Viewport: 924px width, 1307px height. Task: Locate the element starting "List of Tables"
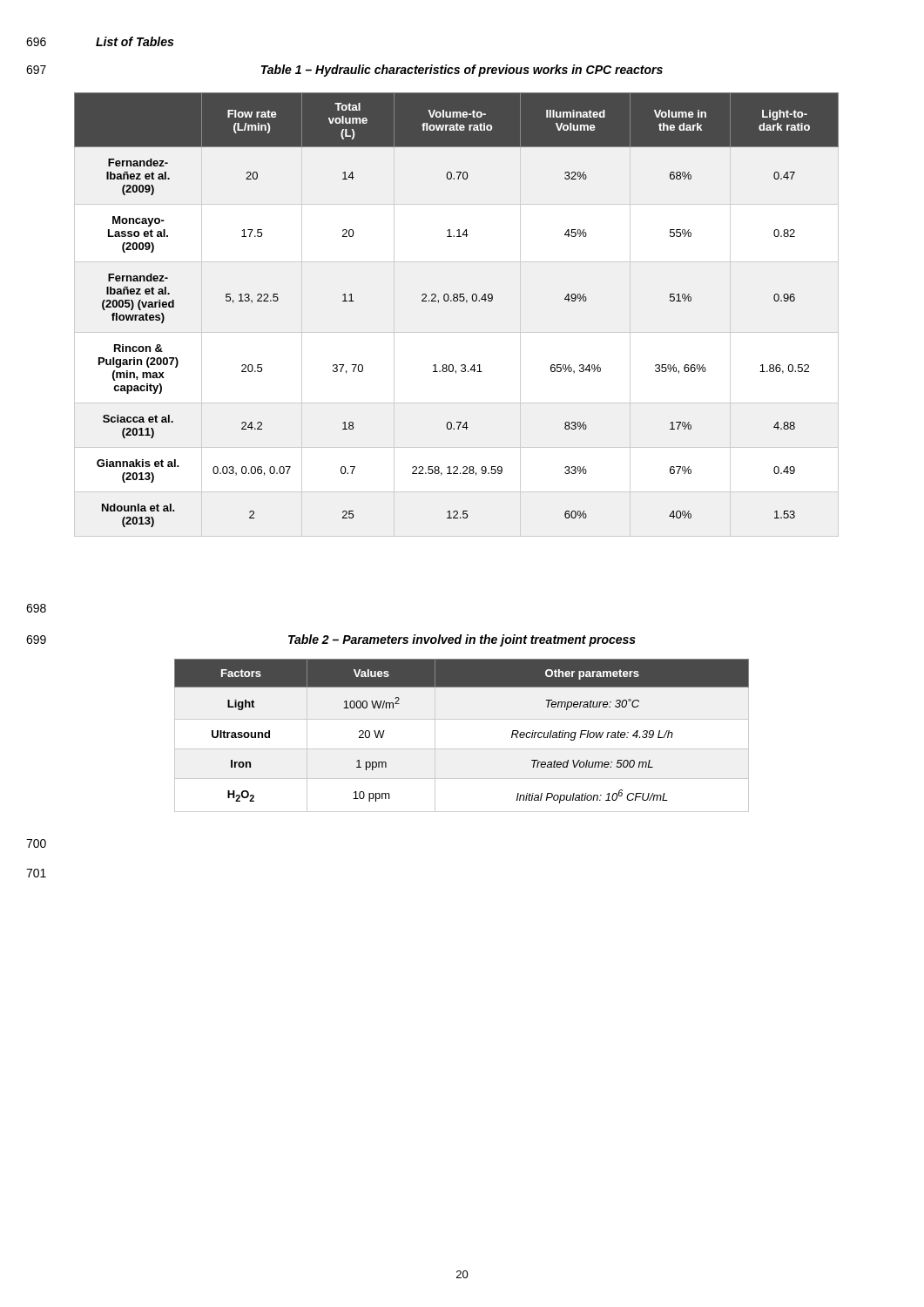[135, 42]
